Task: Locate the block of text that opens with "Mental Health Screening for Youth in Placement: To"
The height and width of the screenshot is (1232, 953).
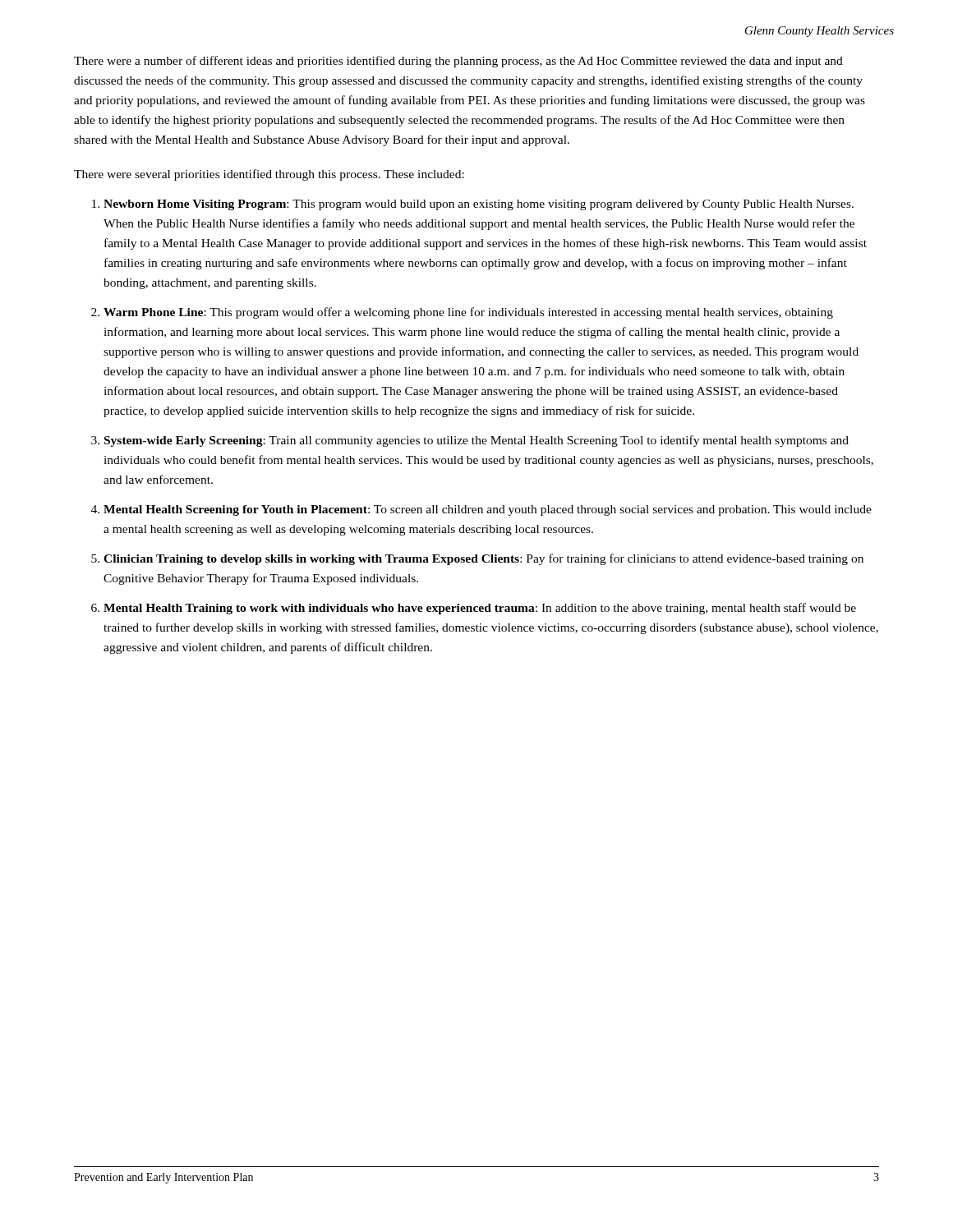Action: click(x=488, y=519)
